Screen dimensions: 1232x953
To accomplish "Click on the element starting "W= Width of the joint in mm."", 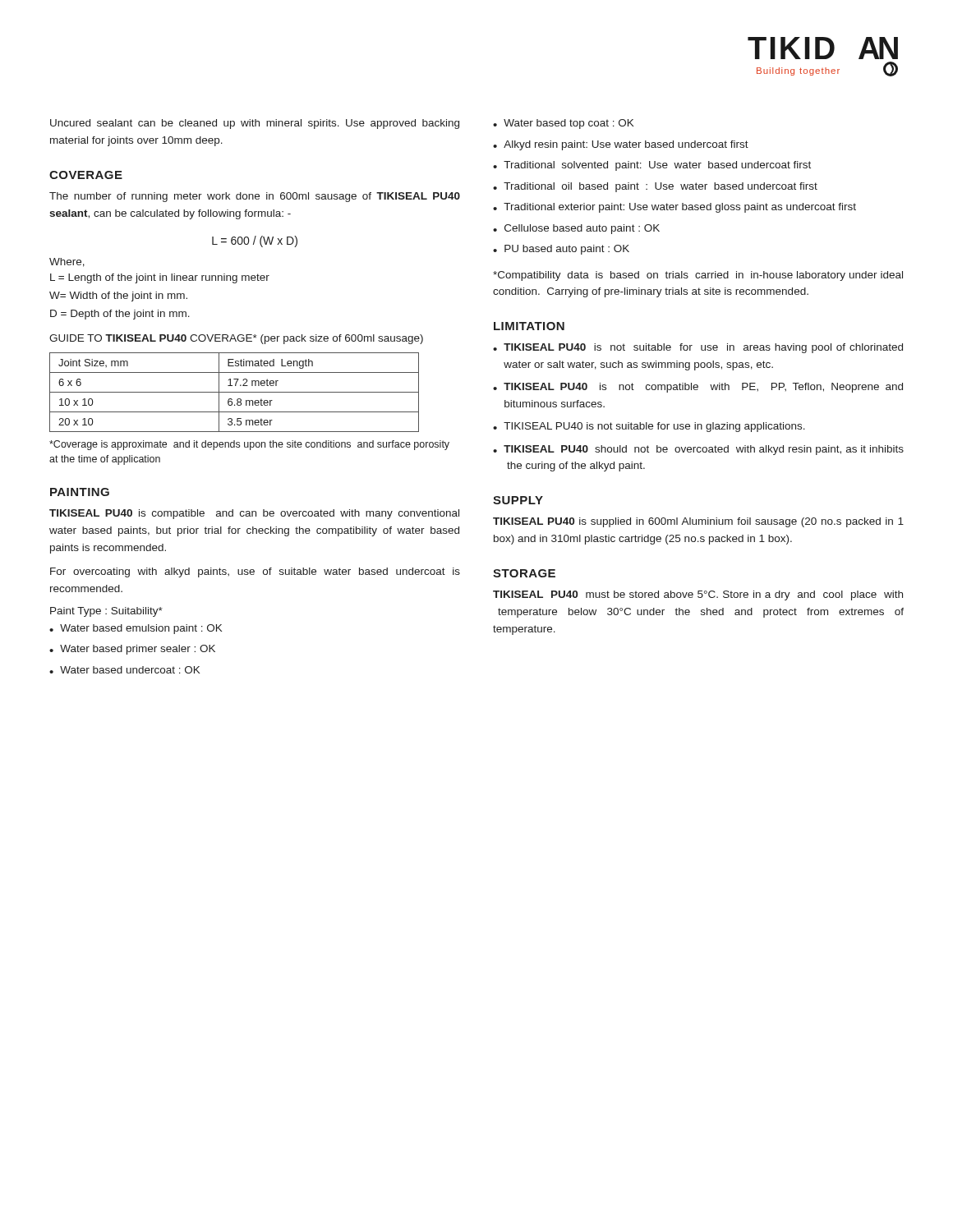I will [119, 295].
